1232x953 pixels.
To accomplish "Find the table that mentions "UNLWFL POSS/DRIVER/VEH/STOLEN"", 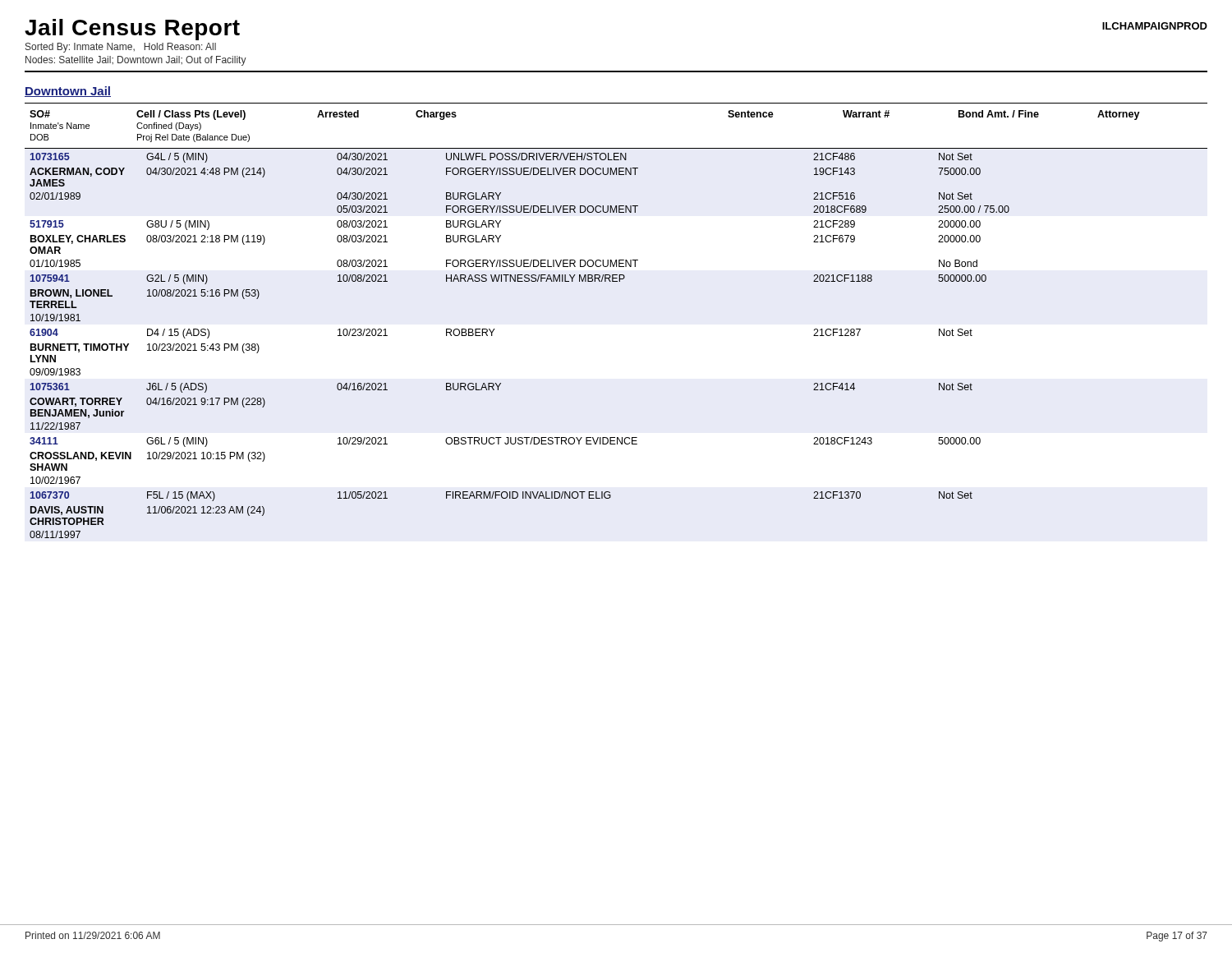I will pos(616,322).
